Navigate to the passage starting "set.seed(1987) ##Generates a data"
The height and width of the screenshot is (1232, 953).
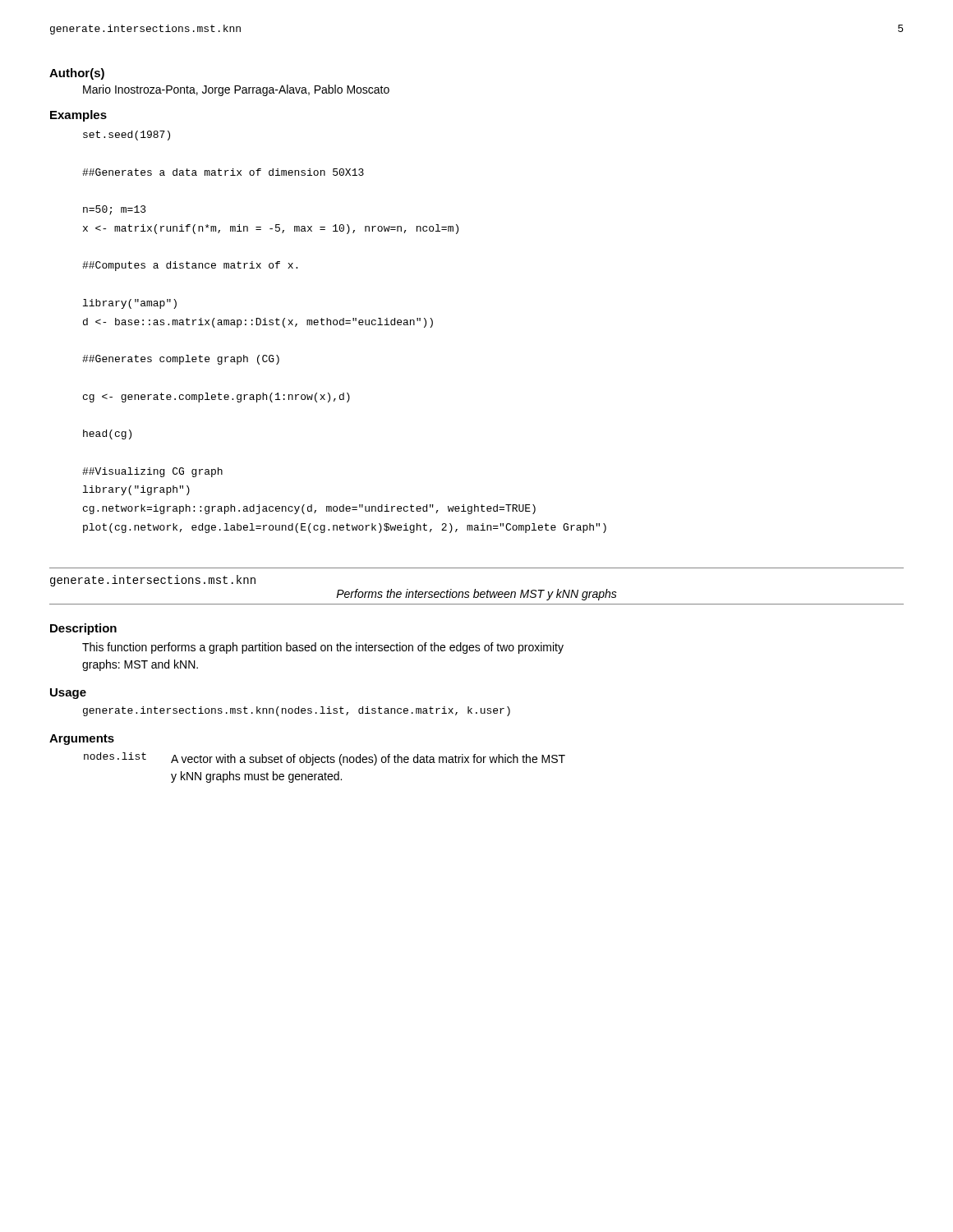tap(345, 331)
